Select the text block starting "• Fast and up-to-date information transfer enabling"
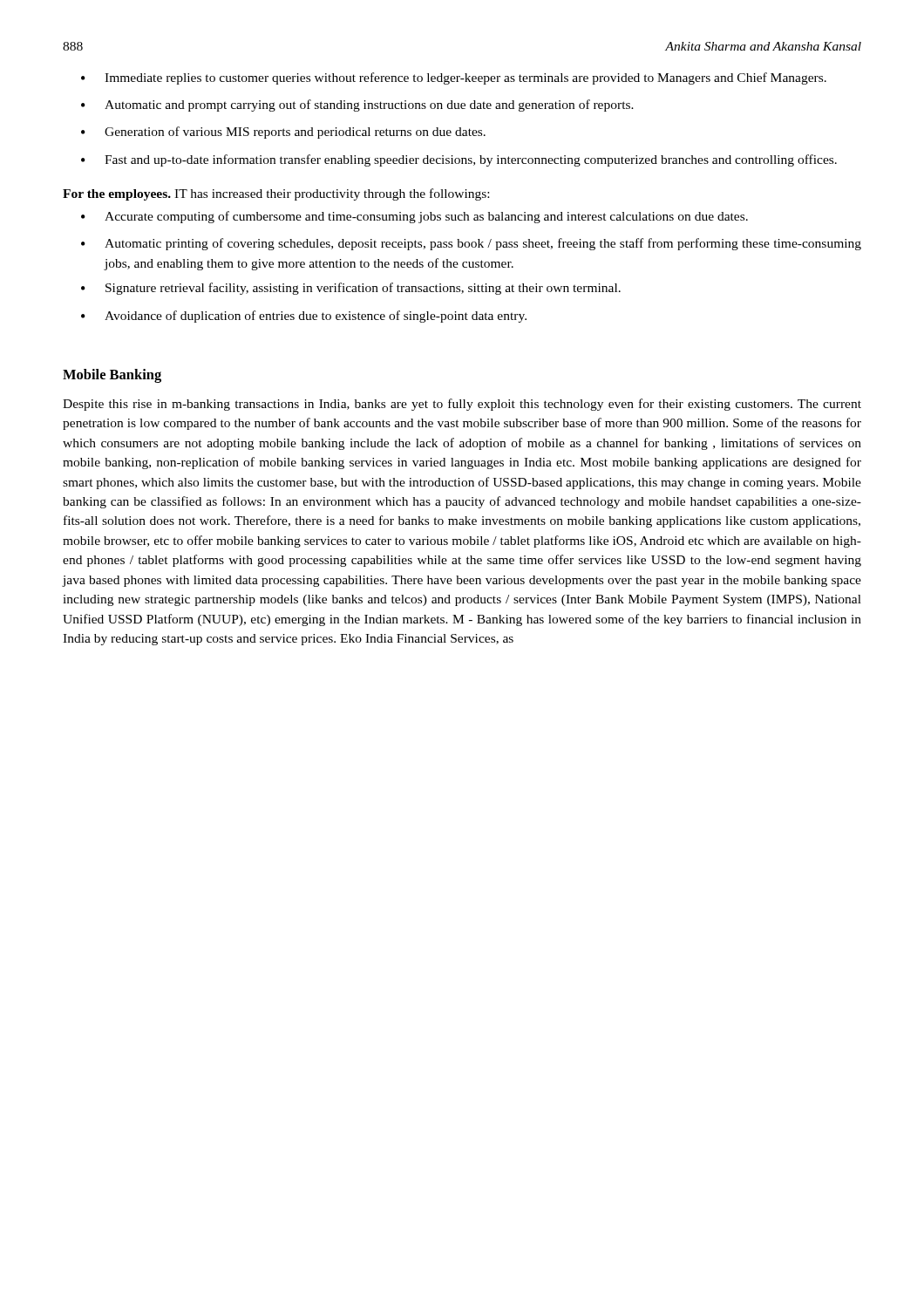924x1308 pixels. click(471, 161)
